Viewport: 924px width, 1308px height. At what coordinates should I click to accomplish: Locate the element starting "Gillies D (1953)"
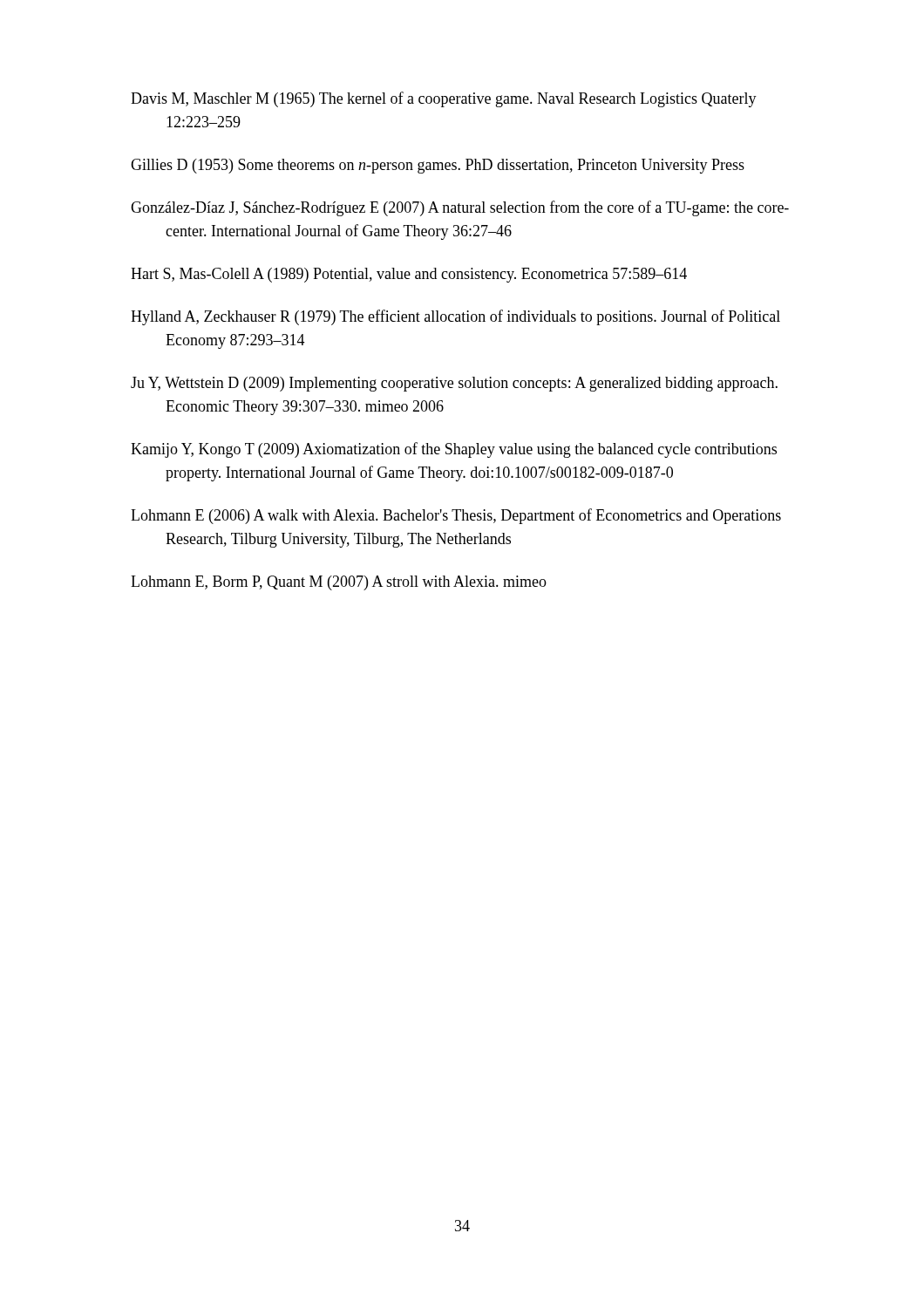click(x=438, y=165)
